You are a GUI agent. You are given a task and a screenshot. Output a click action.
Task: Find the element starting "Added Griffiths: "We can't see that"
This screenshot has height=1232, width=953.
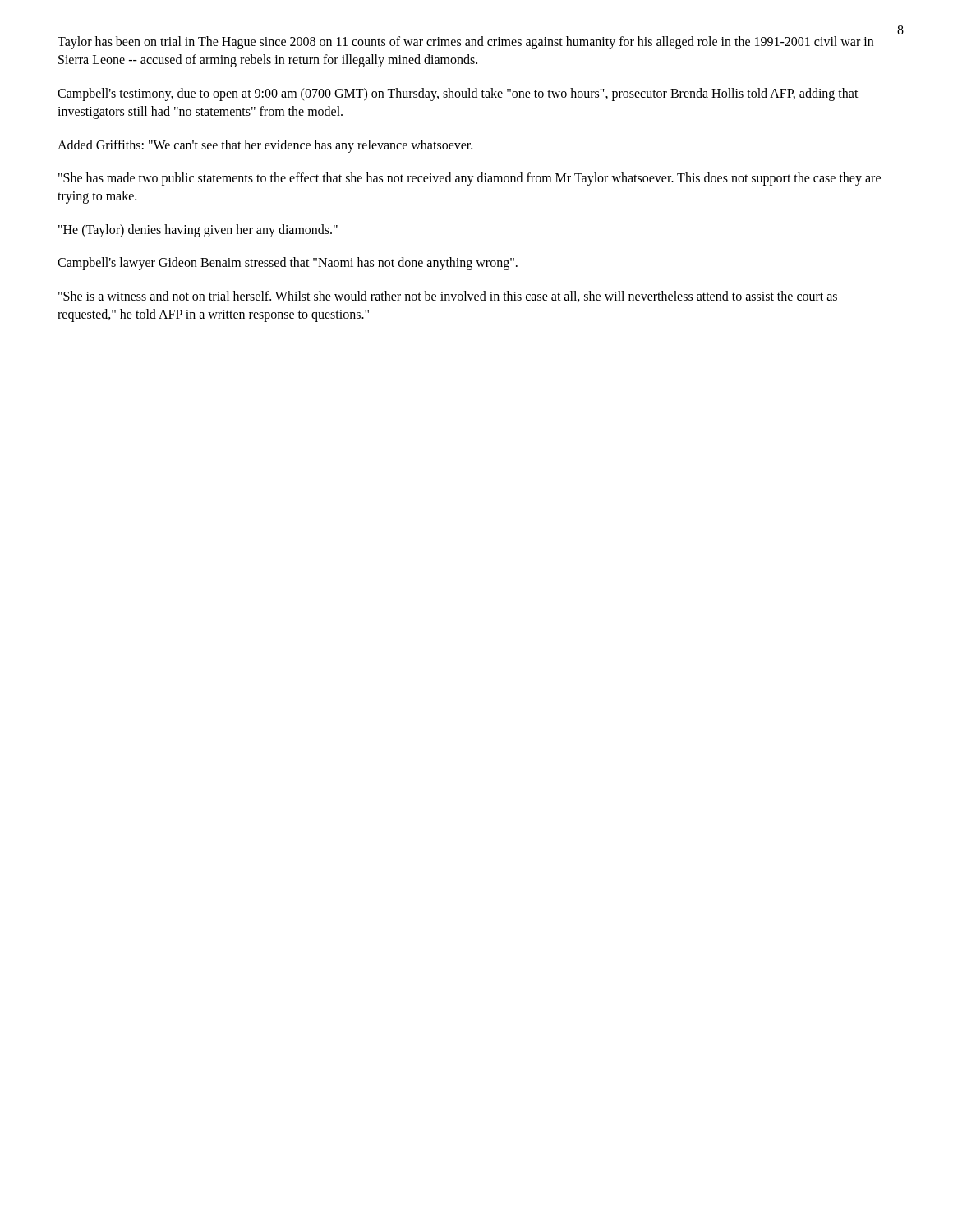pos(265,145)
